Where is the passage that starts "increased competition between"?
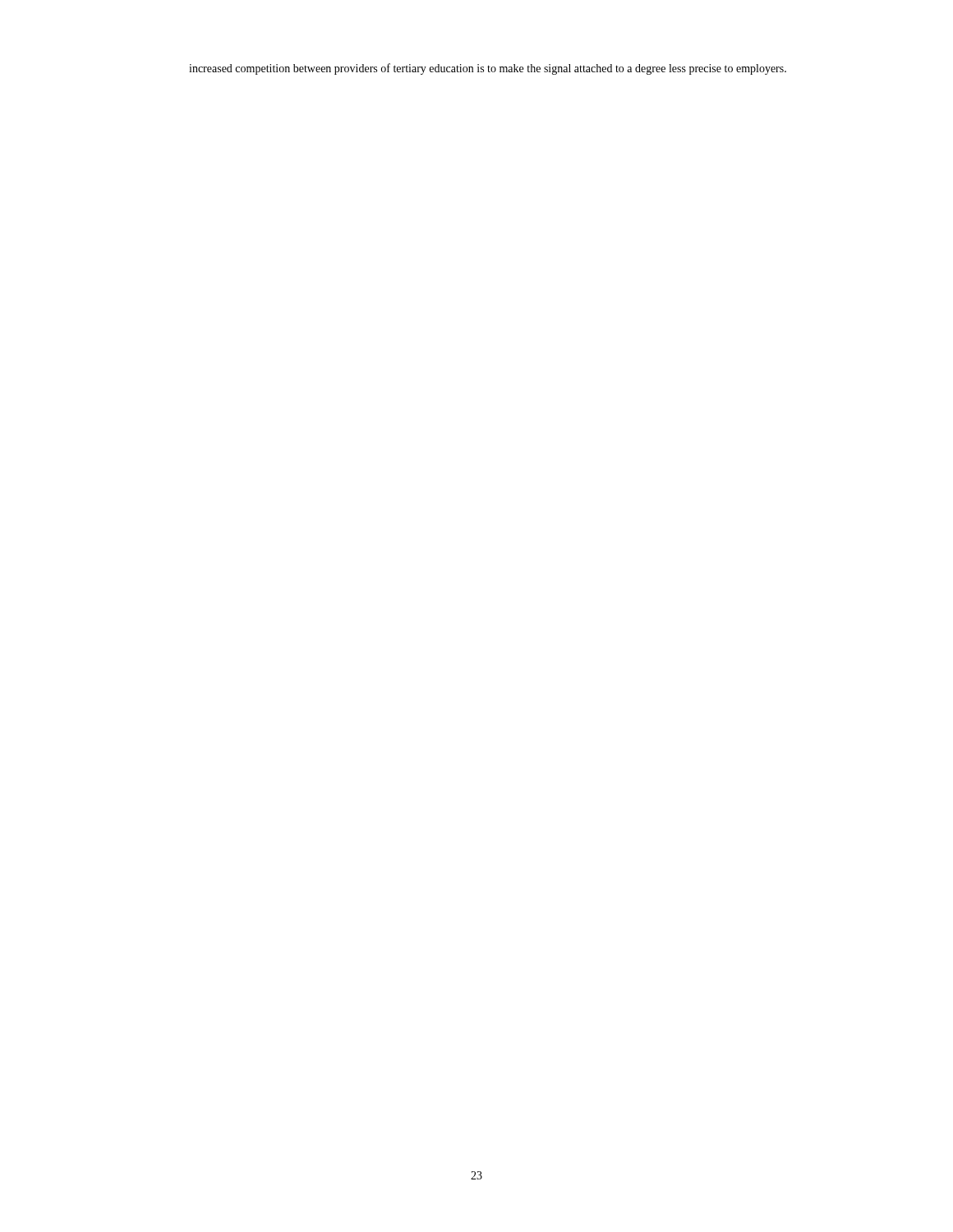Viewport: 953px width, 1232px height. click(488, 69)
